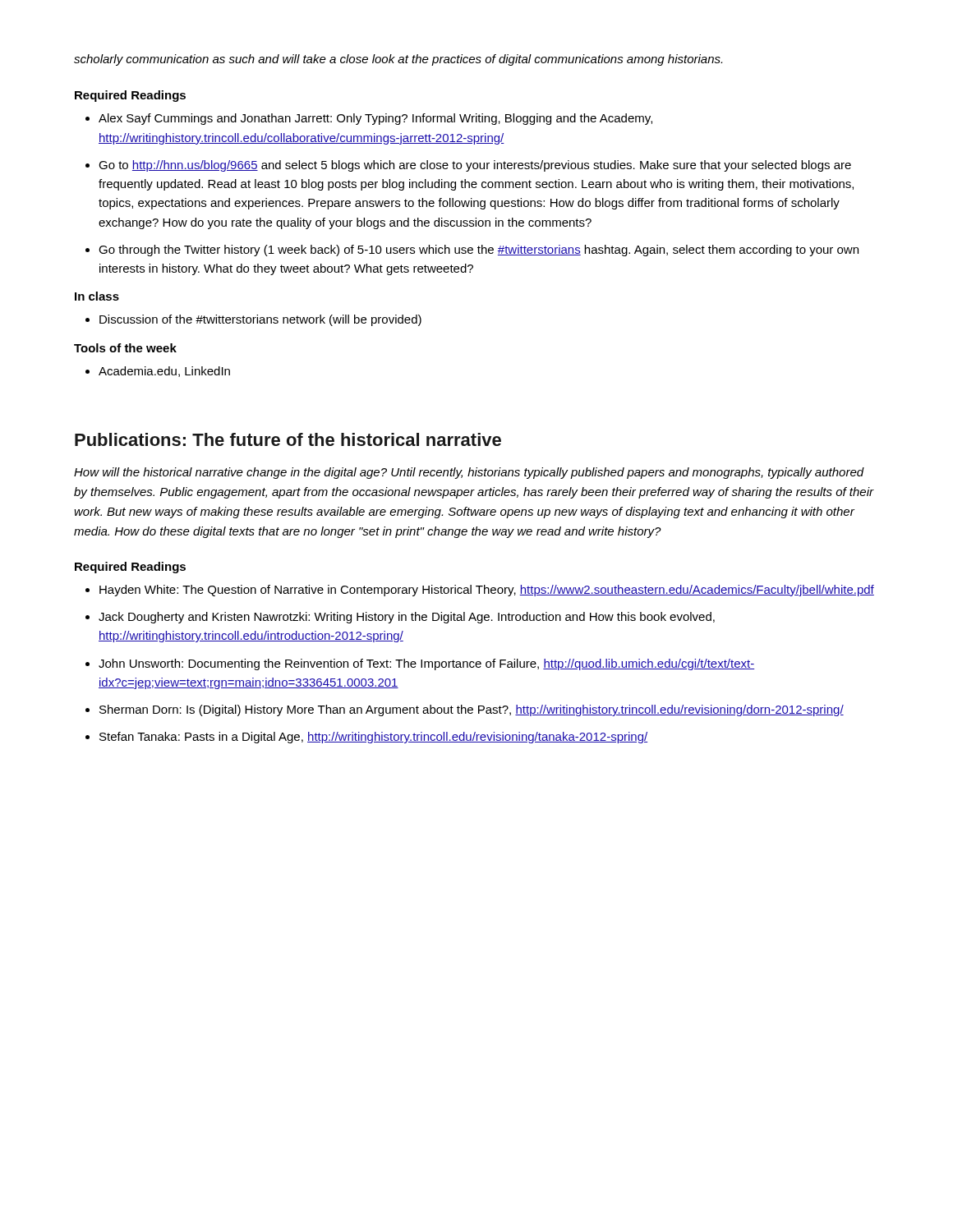
Task: Select the element starting "Hayden White: The Question"
Action: pos(489,589)
